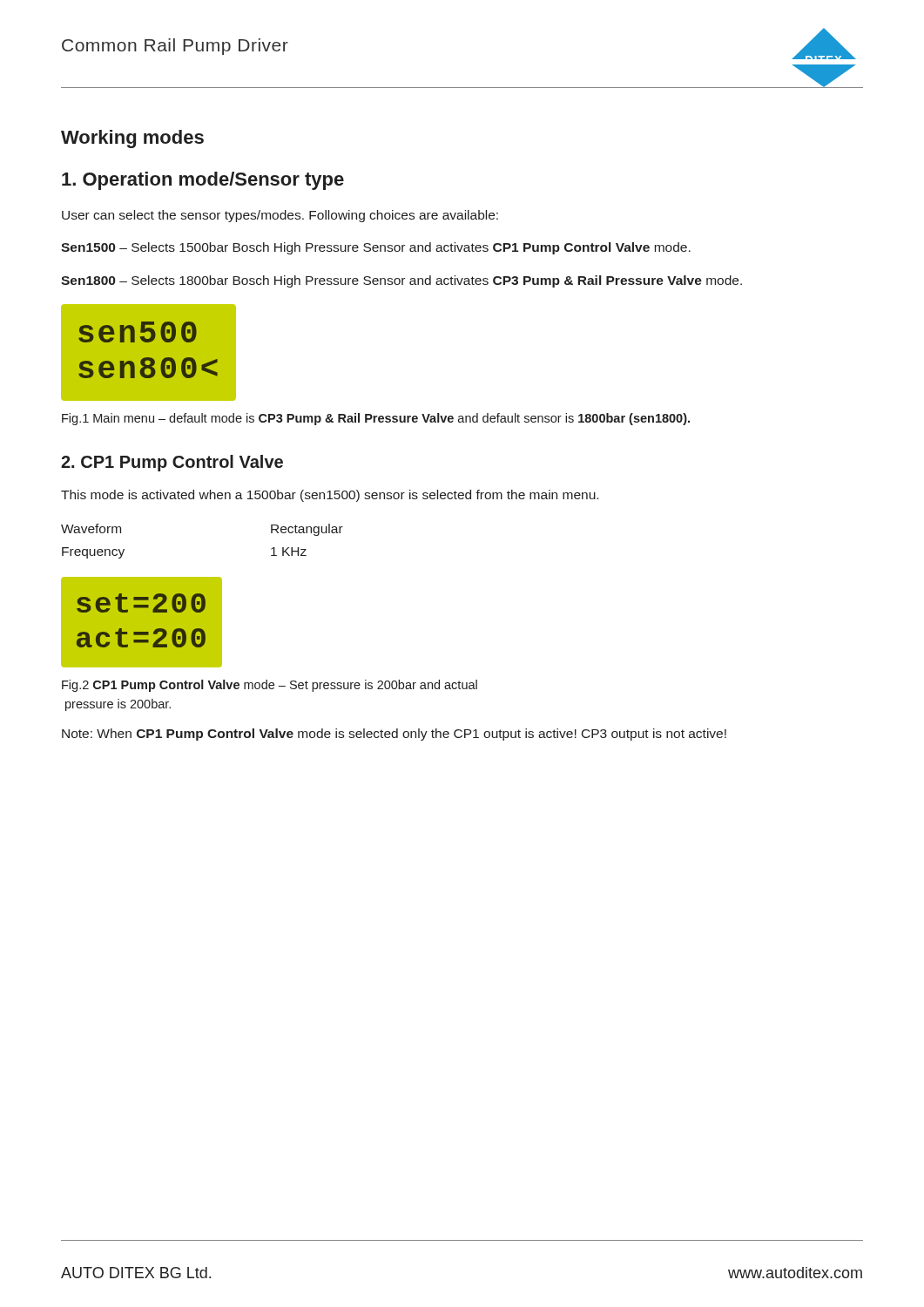Locate the region starting "Working modes"

pyautogui.click(x=133, y=137)
